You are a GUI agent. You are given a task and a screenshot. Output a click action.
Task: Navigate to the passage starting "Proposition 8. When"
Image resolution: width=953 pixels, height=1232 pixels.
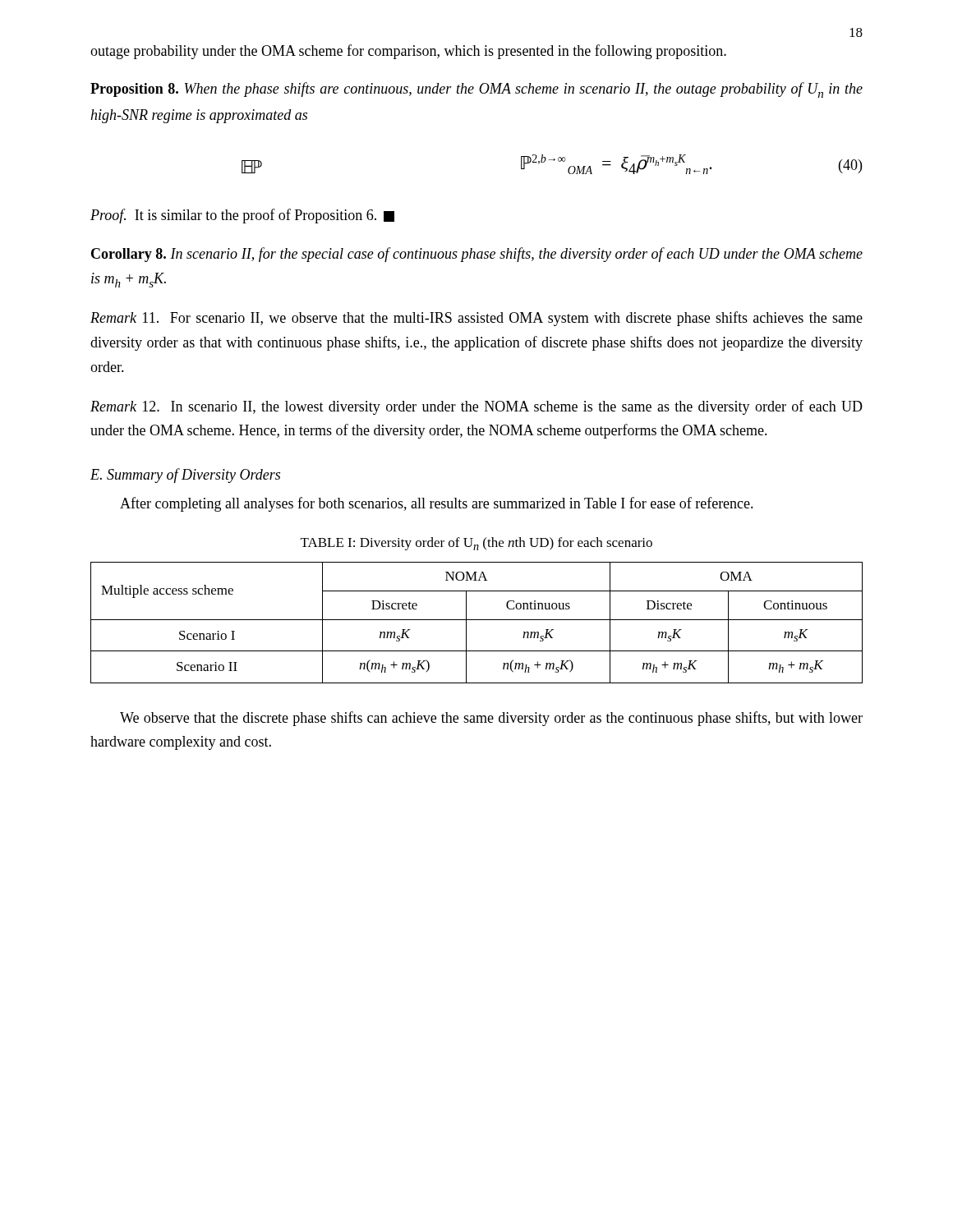coord(476,102)
